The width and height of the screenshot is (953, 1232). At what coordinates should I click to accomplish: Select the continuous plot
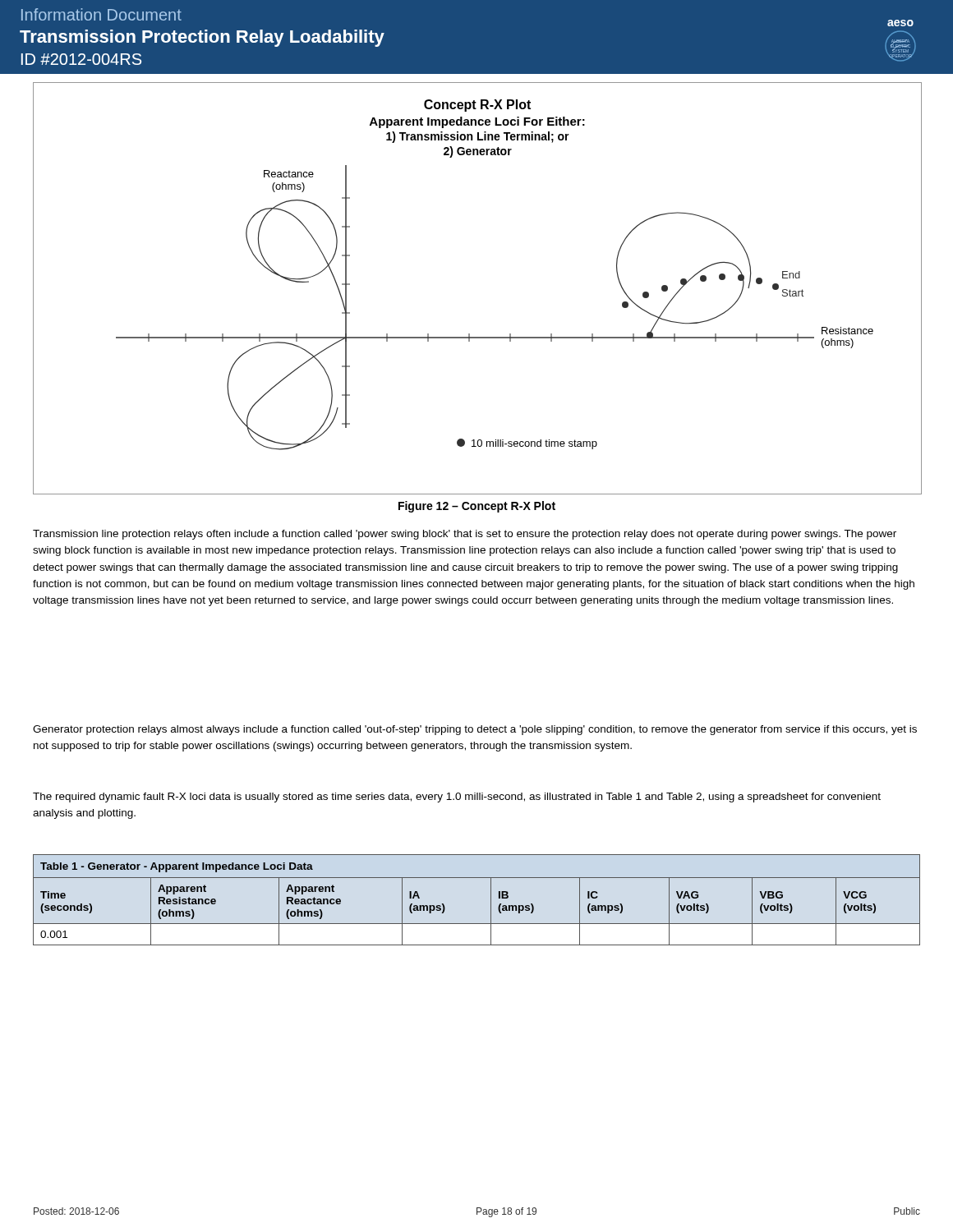pyautogui.click(x=477, y=288)
